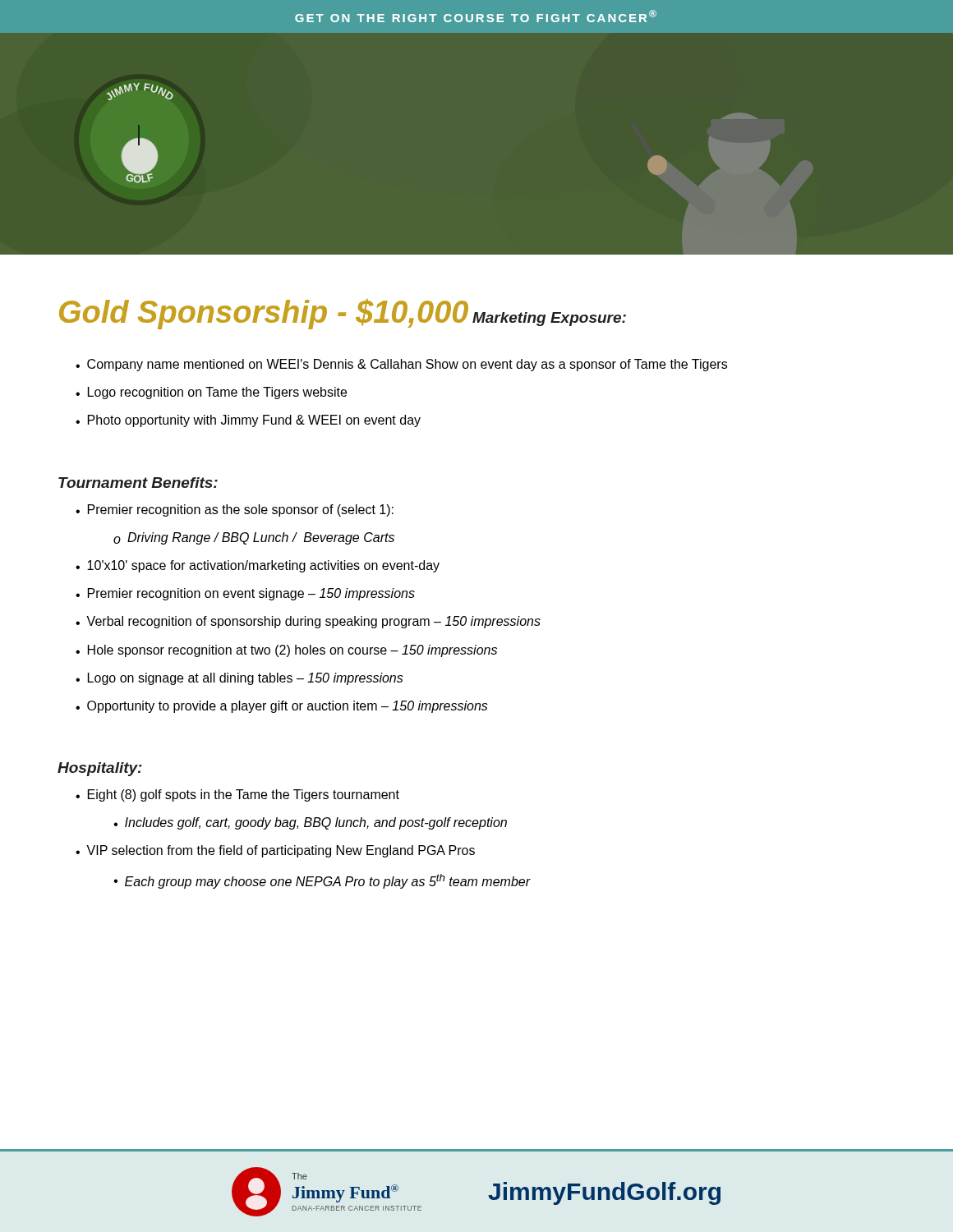Click on the section header that reads "Marketing Exposure:"
This screenshot has width=953, height=1232.
(549, 318)
